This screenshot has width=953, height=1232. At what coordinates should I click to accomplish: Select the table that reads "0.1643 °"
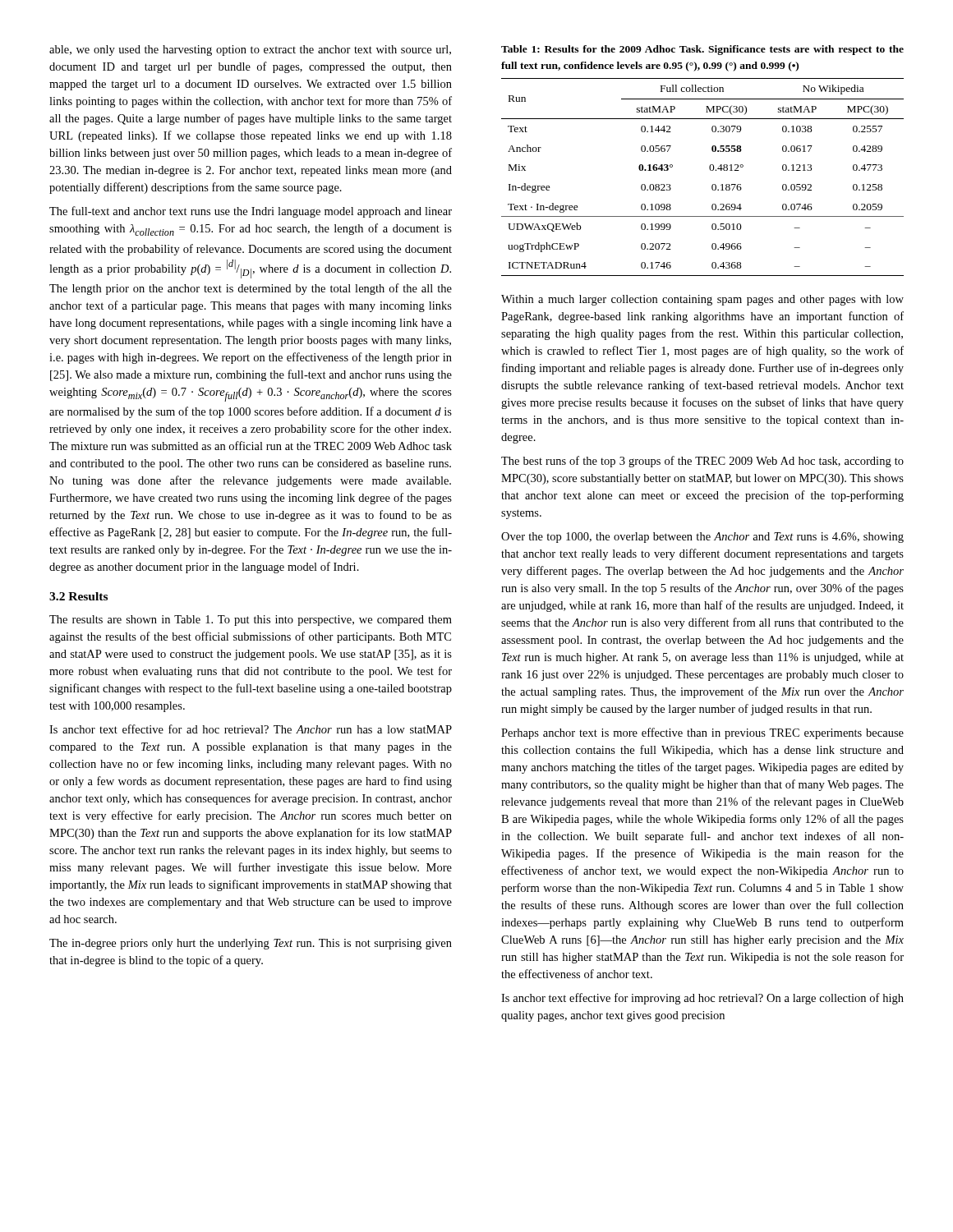pos(702,177)
